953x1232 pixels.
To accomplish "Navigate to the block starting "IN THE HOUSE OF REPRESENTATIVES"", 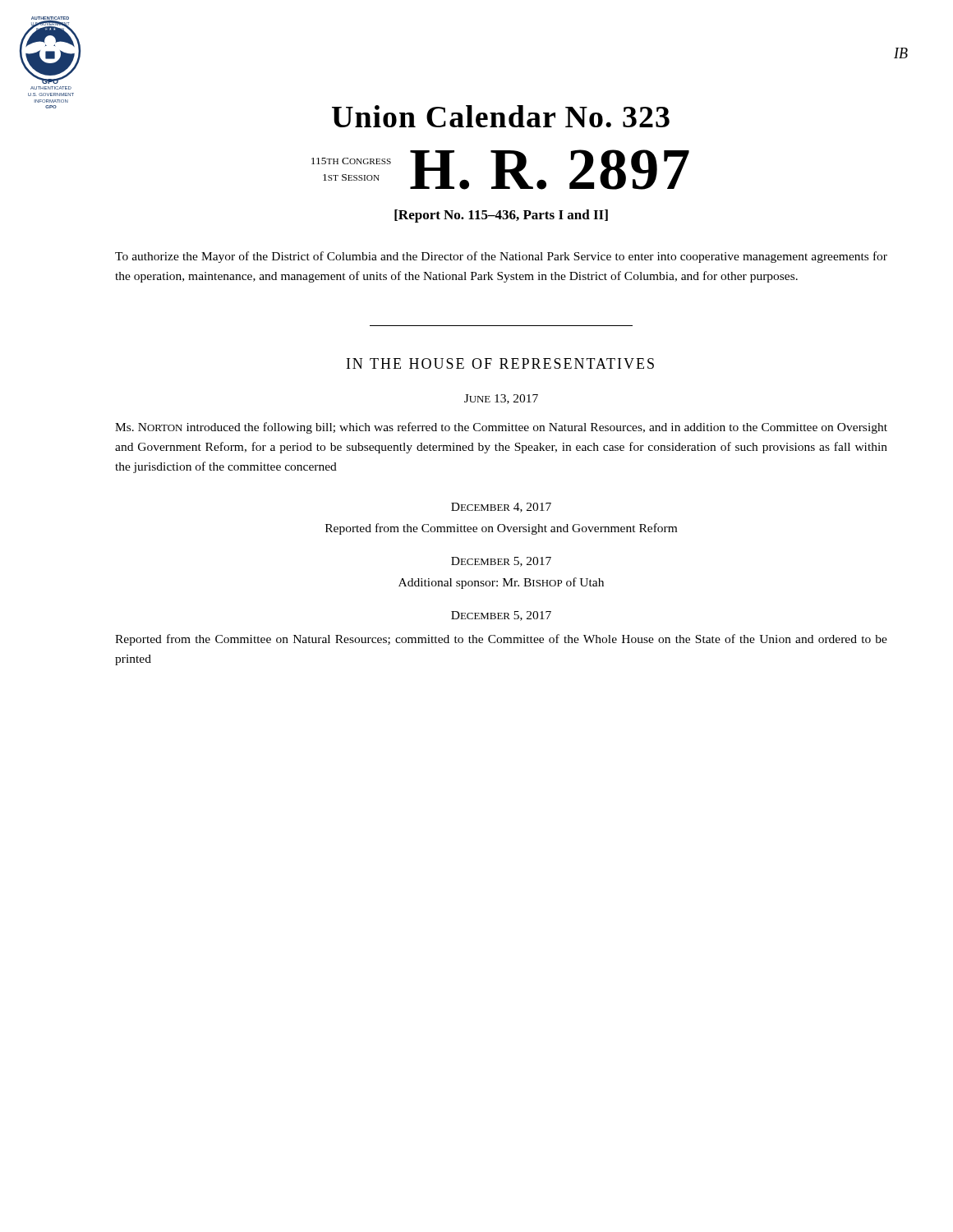I will pos(501,364).
